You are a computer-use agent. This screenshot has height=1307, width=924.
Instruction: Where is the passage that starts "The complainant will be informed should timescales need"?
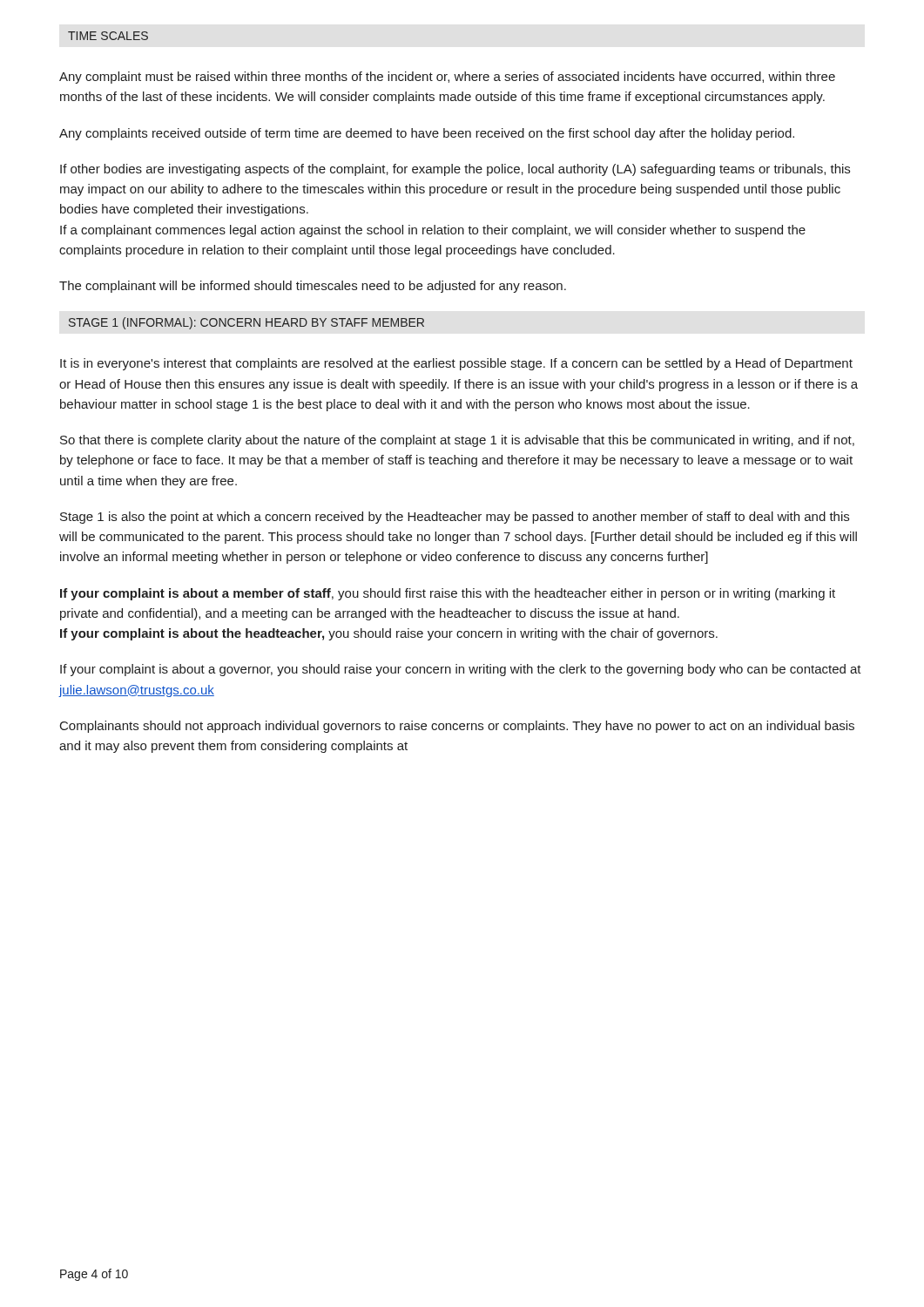pos(313,285)
